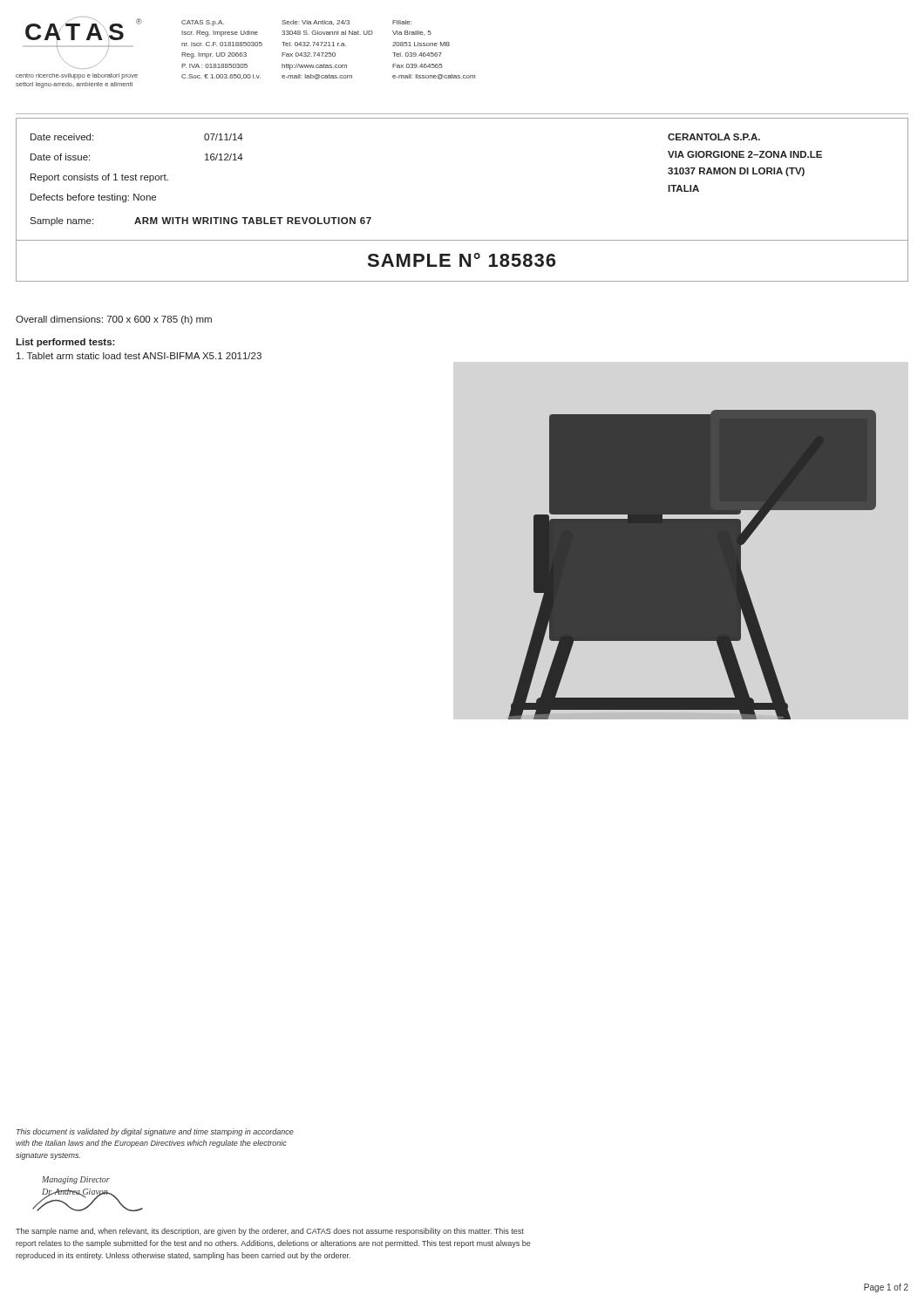Locate the text starting "Tablet arm static load"
The width and height of the screenshot is (924, 1308).
point(139,356)
